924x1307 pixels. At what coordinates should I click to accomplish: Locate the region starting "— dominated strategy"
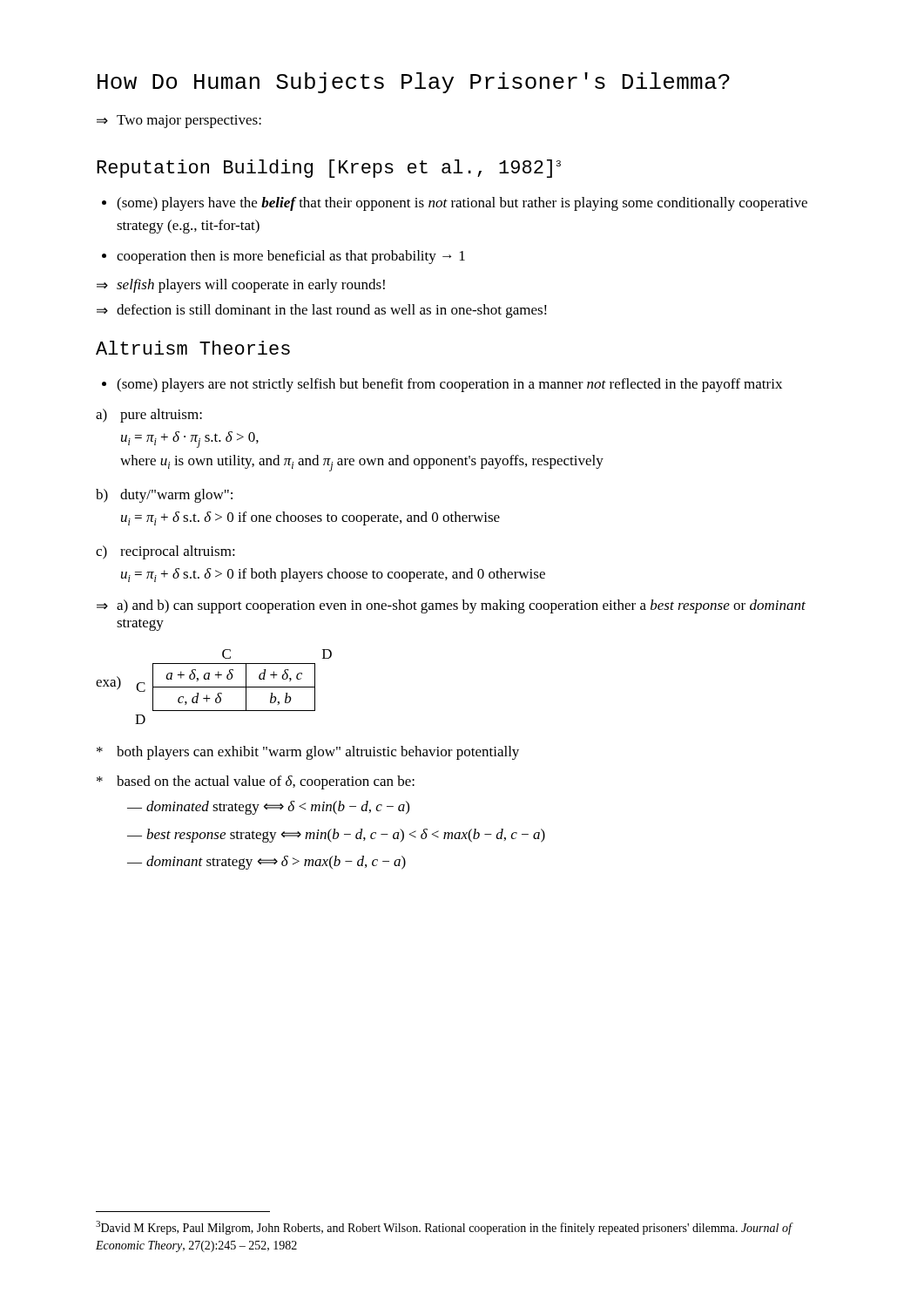pyautogui.click(x=269, y=807)
